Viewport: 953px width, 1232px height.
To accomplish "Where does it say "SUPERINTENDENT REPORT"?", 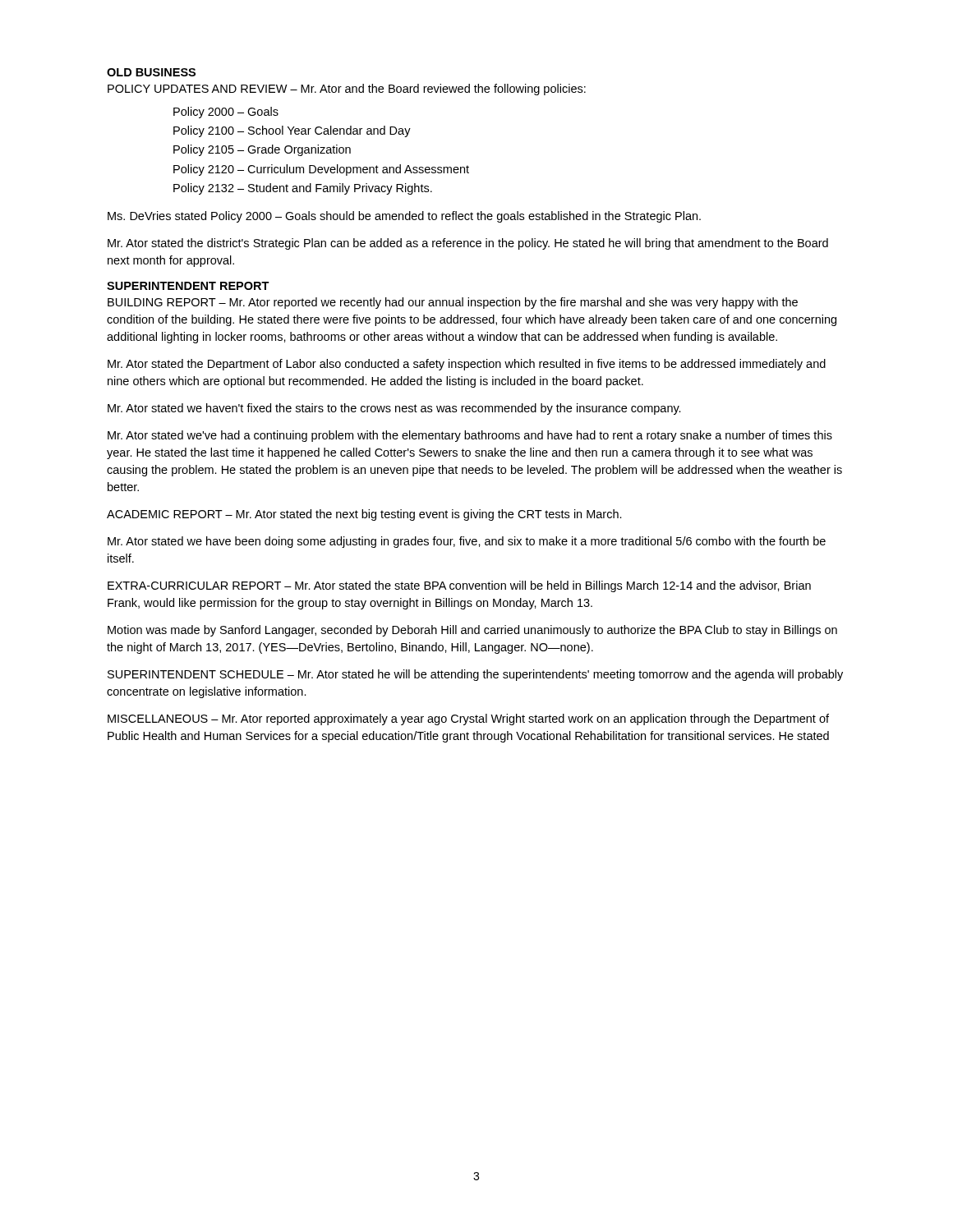I will (x=188, y=286).
